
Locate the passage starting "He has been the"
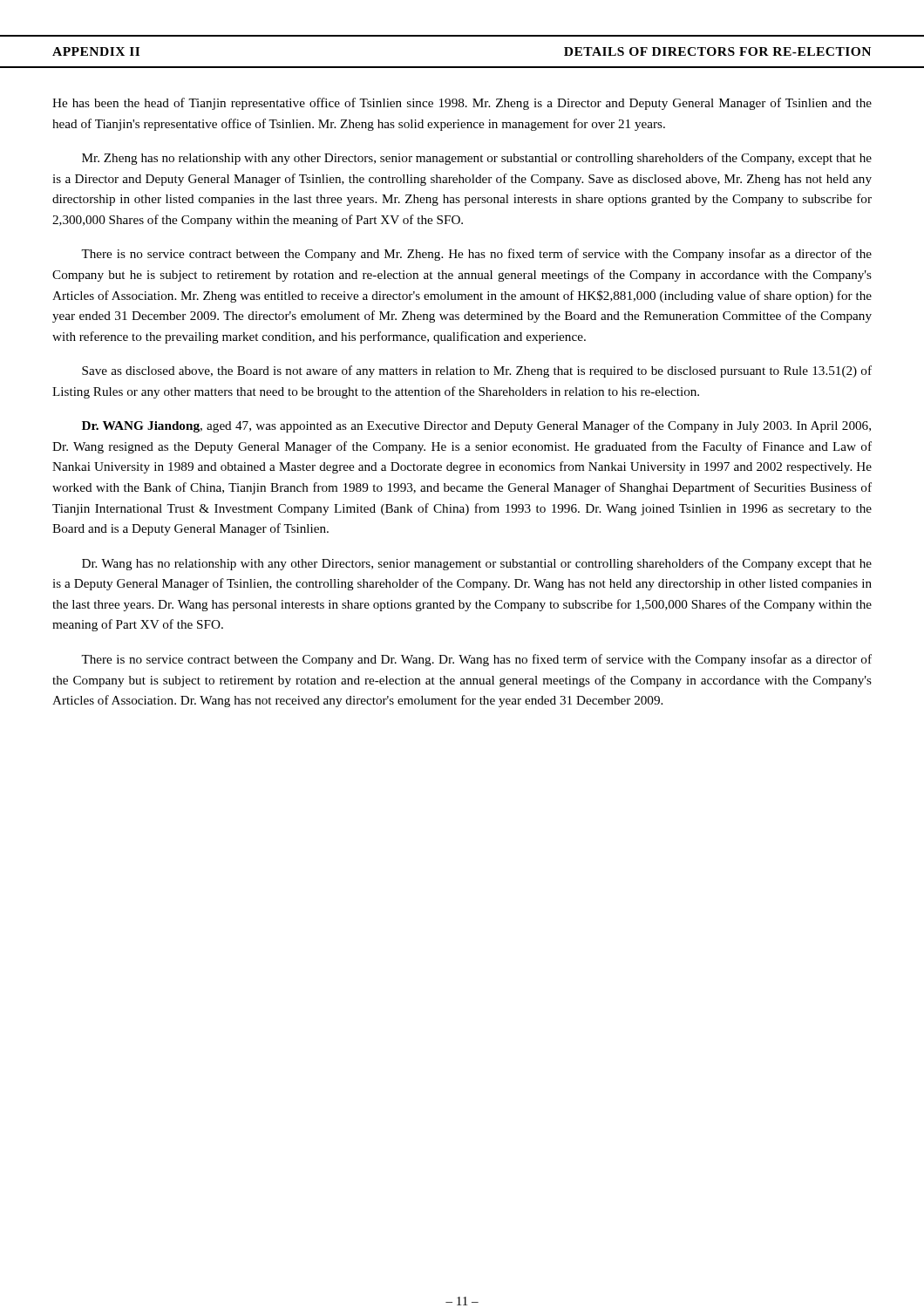click(462, 113)
